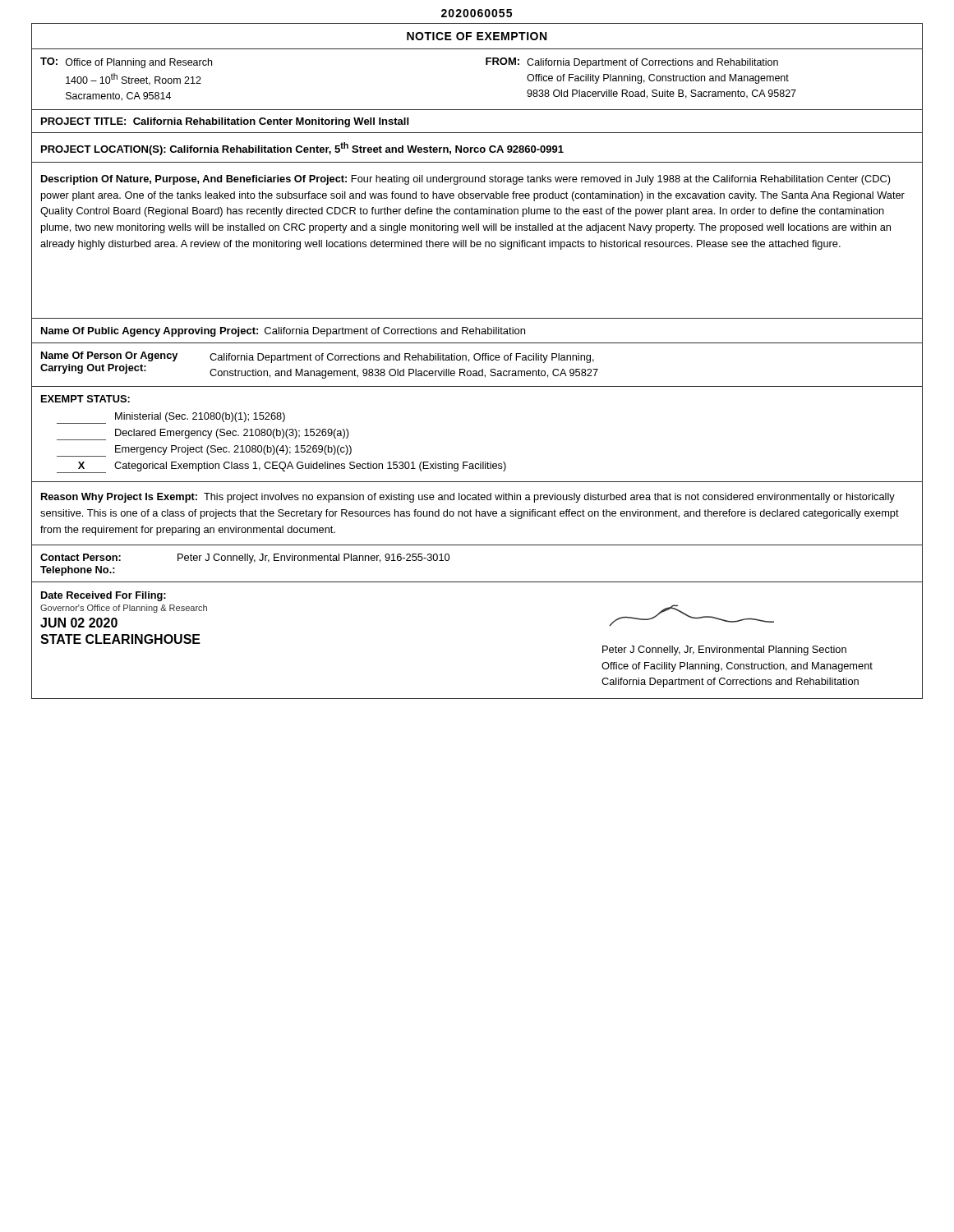Locate the list item that reads "Emergency Project (Sec. 21080(b)(4);"

tap(204, 450)
